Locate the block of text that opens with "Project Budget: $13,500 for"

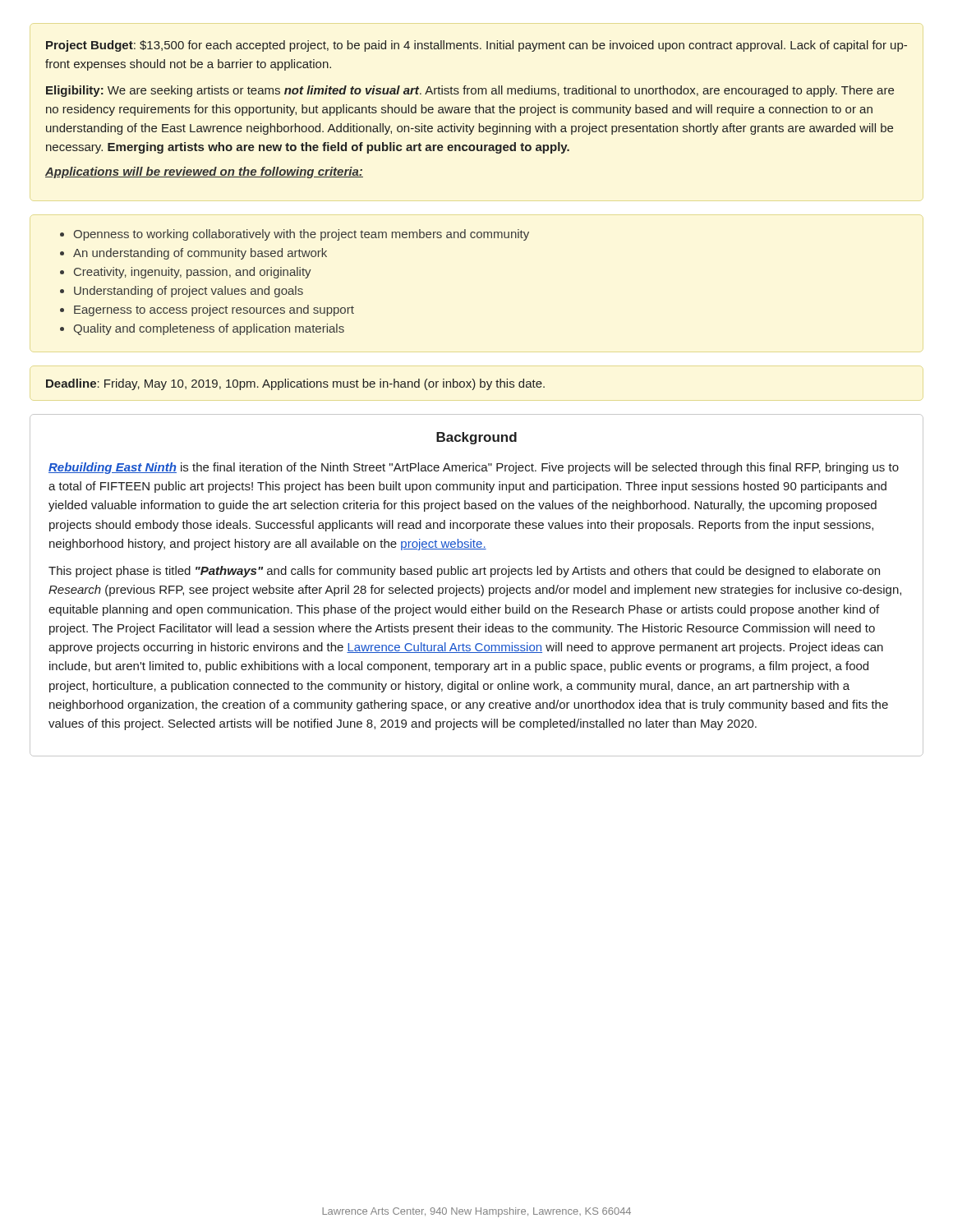tap(476, 108)
